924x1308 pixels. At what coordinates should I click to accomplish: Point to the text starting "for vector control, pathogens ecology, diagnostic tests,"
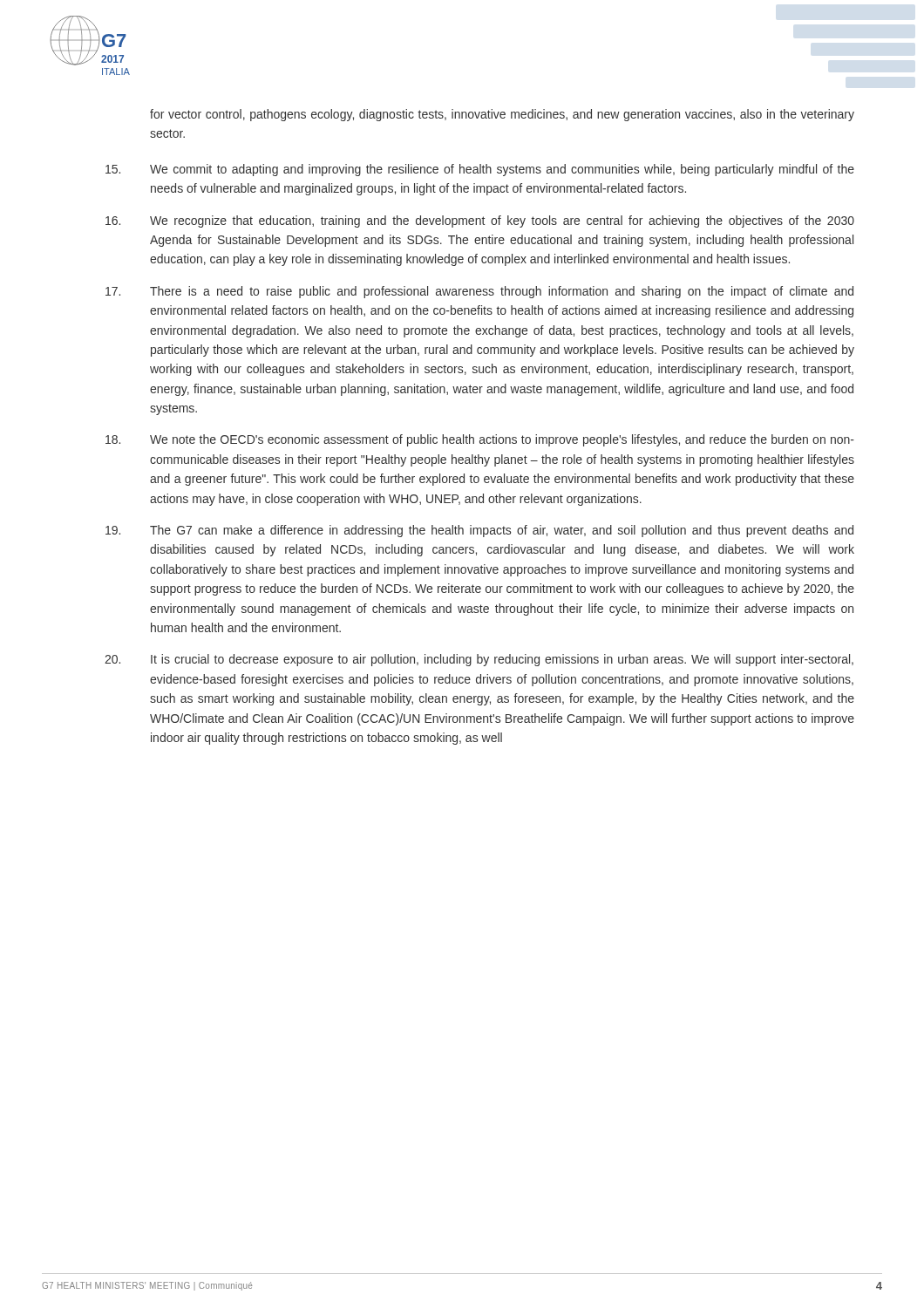click(x=502, y=124)
